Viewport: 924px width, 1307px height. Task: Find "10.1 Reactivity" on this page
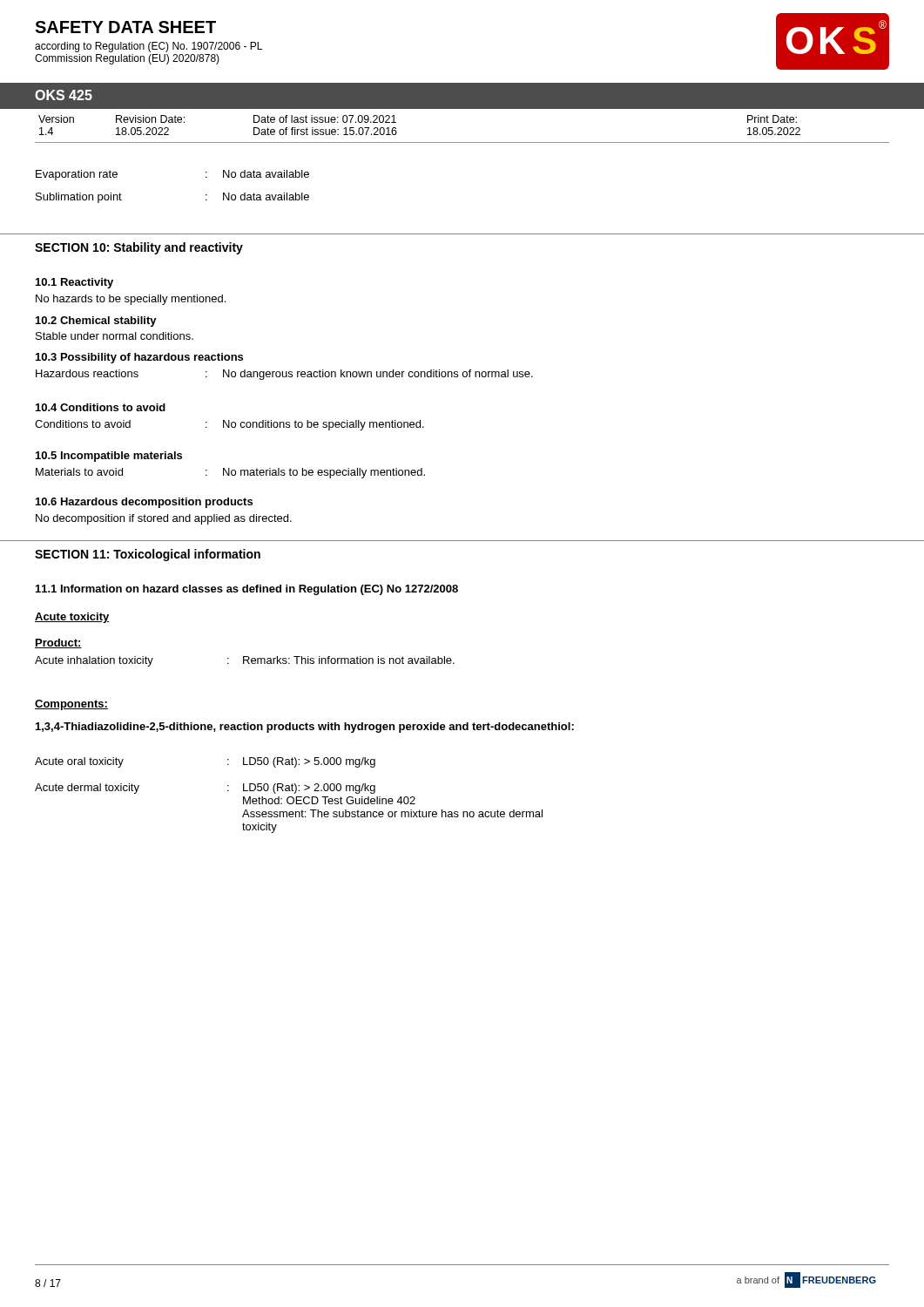tap(74, 282)
